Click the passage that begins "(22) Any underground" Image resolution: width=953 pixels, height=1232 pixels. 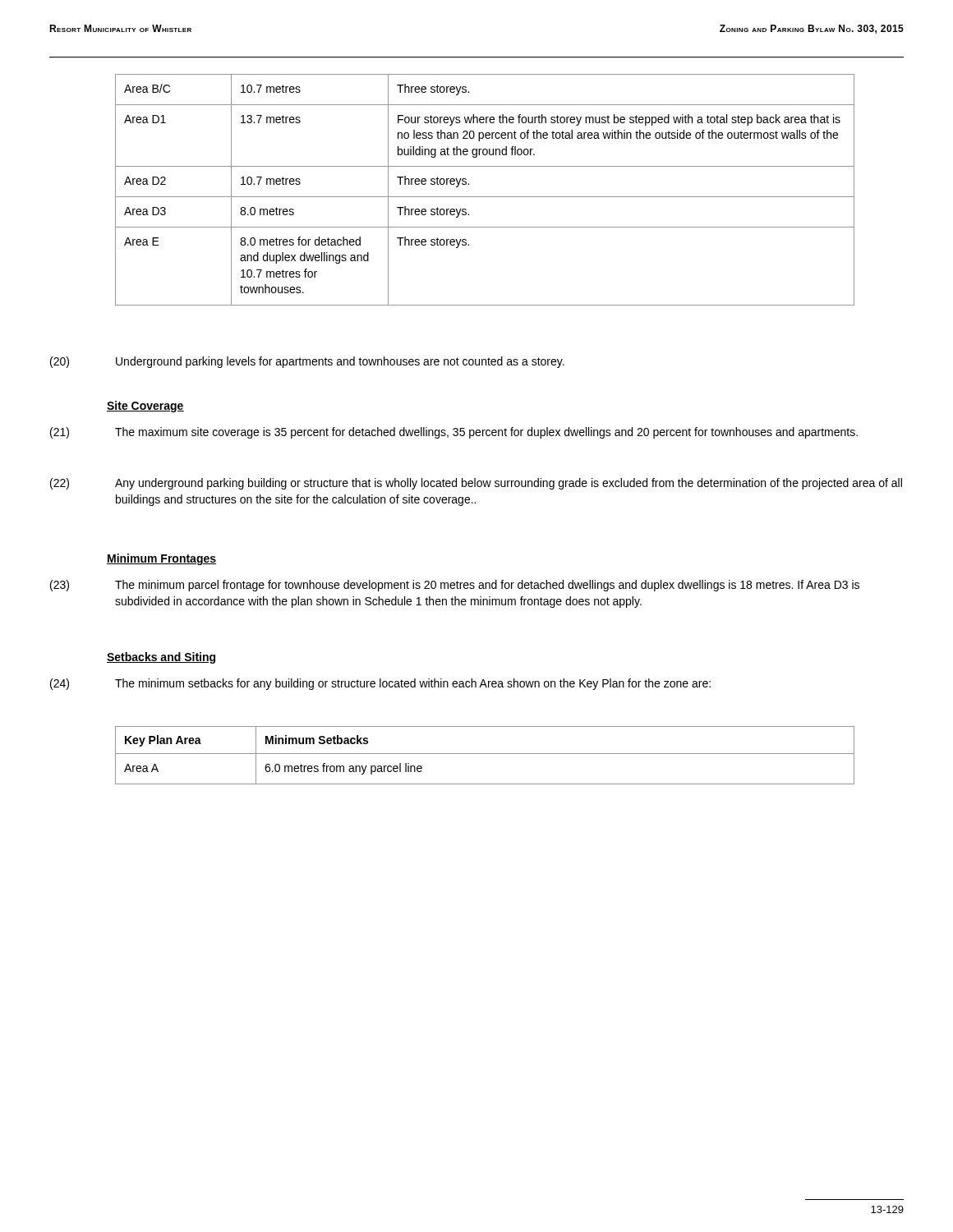pyautogui.click(x=476, y=491)
